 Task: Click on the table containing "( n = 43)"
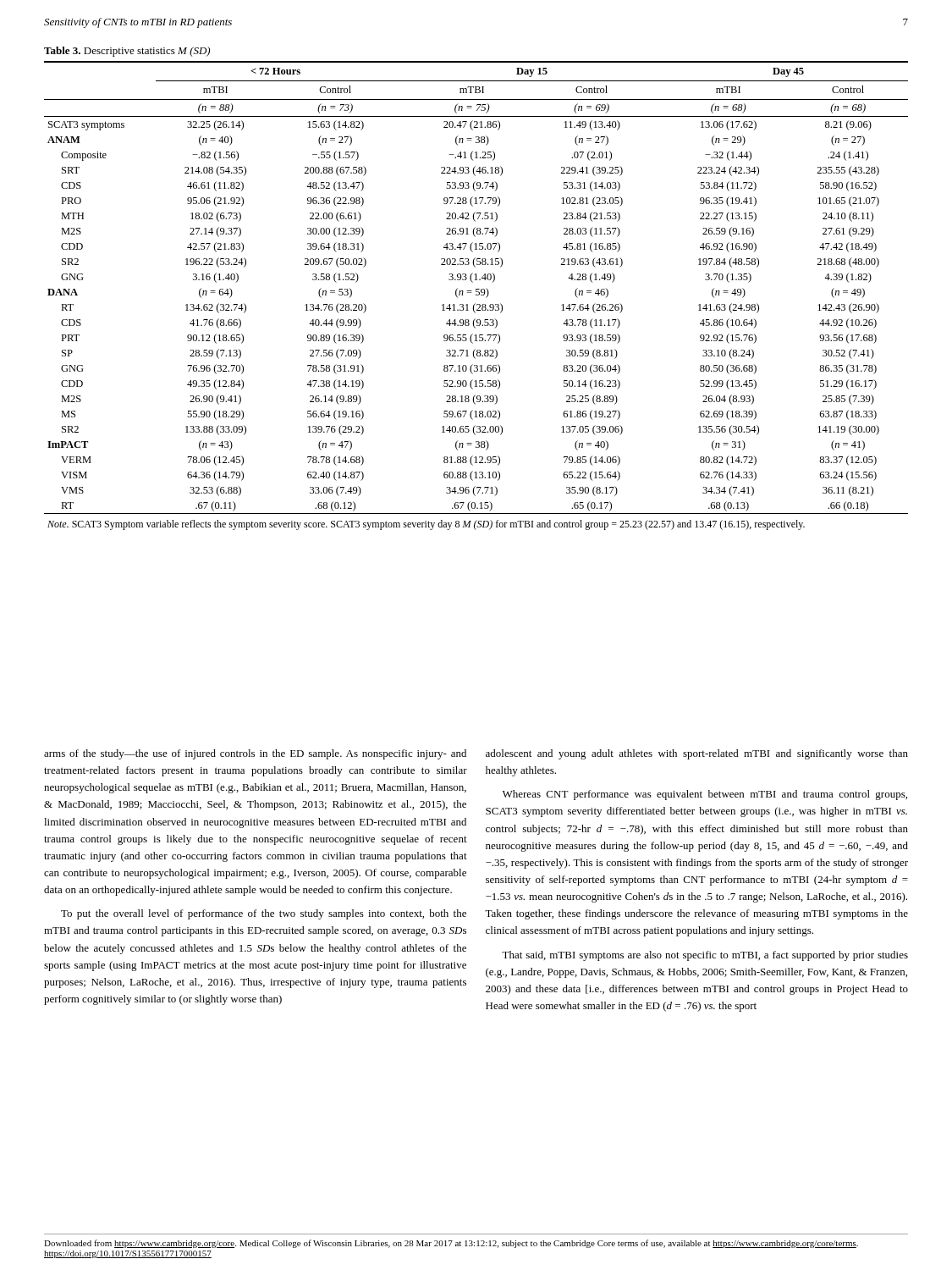point(476,297)
